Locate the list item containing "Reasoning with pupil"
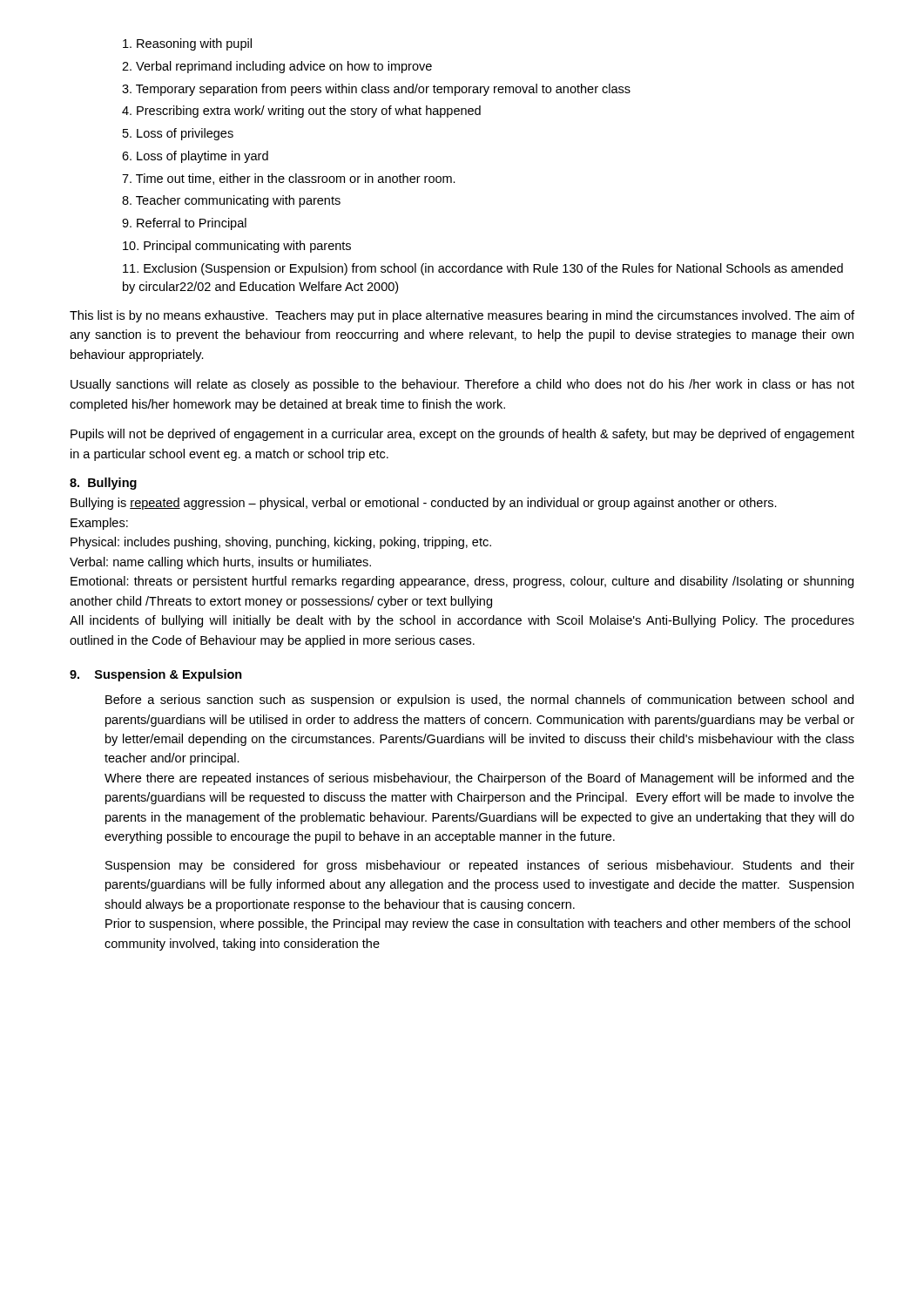The height and width of the screenshot is (1307, 924). pyautogui.click(x=187, y=44)
